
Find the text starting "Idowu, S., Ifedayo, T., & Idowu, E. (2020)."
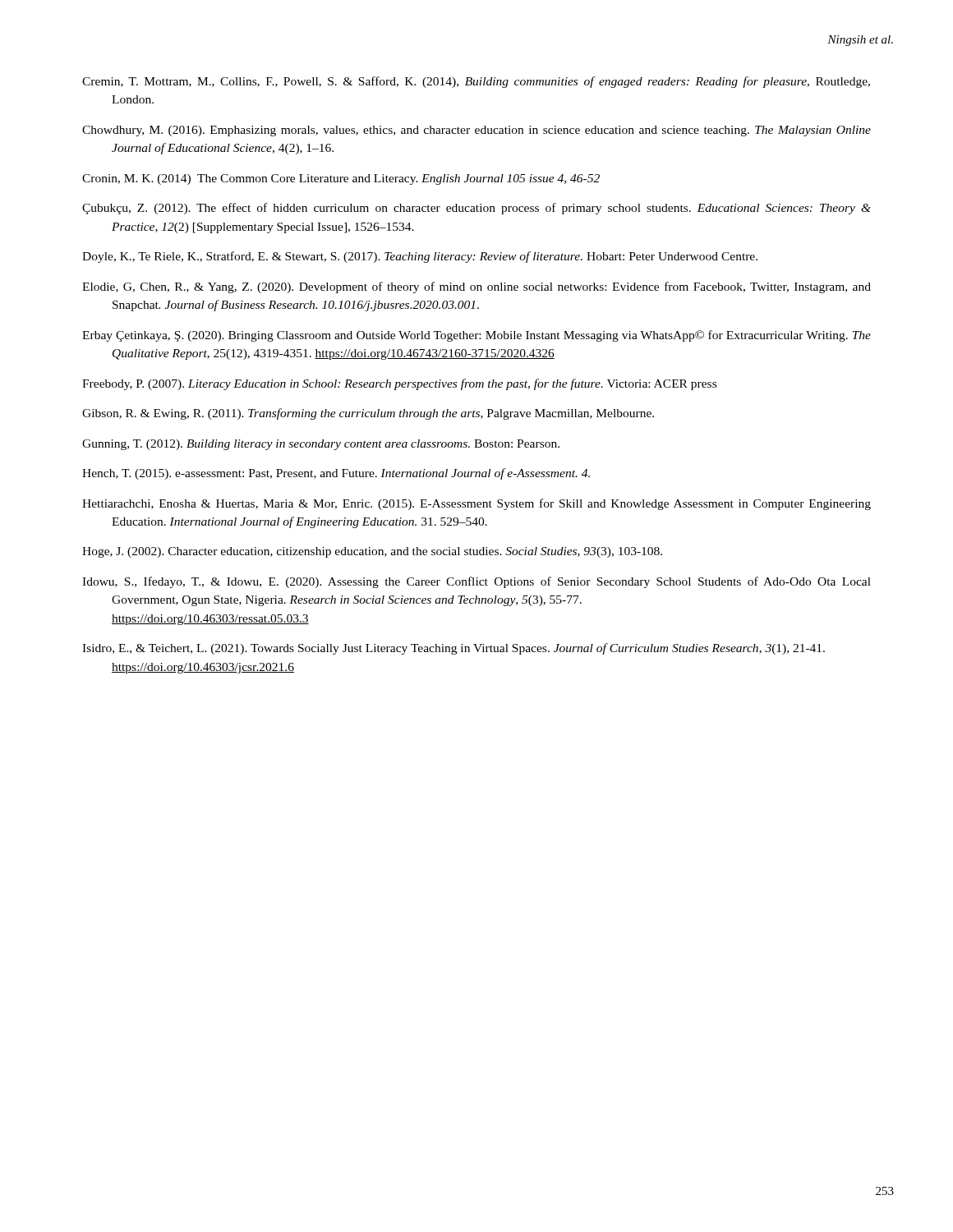coord(476,599)
